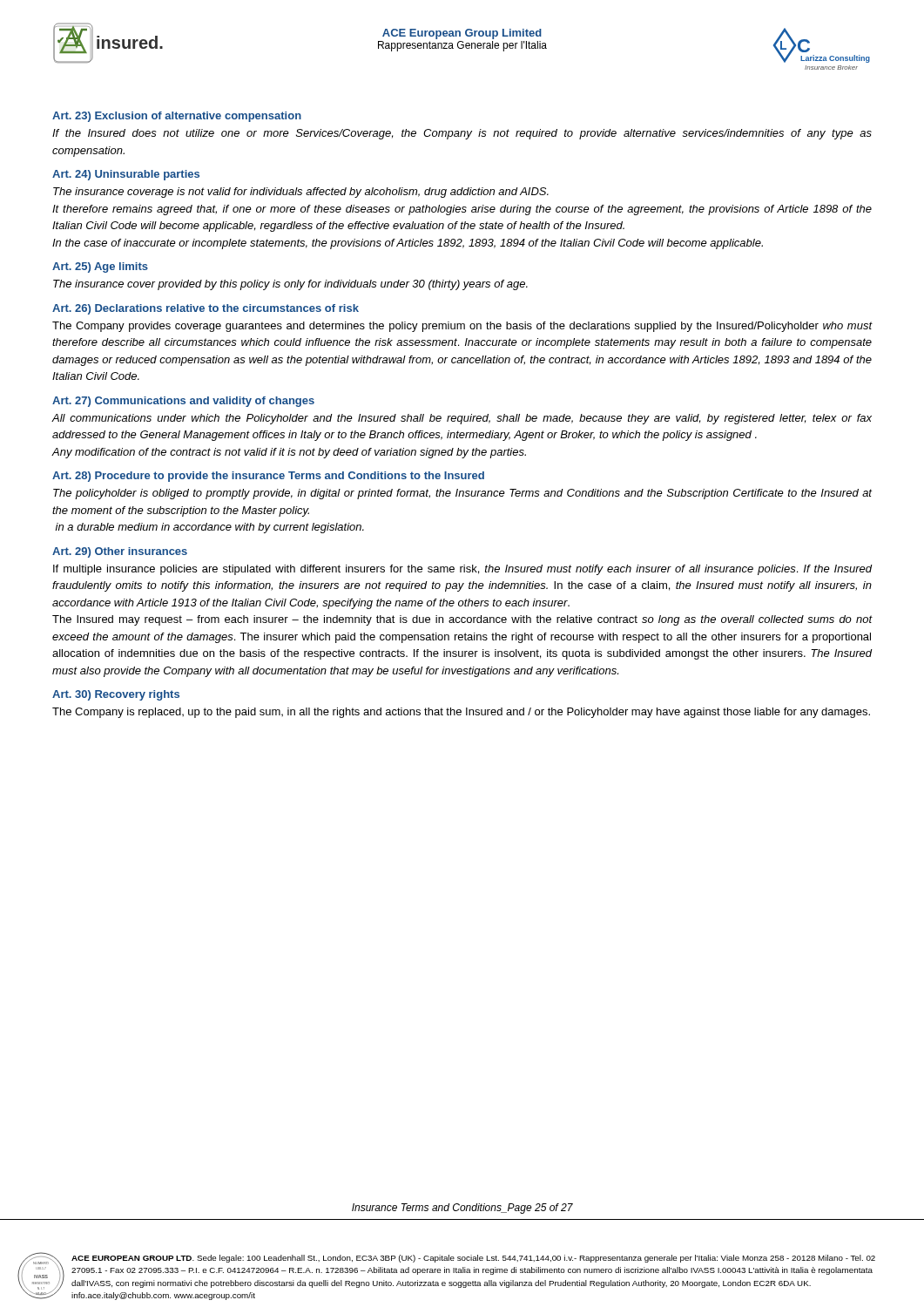The height and width of the screenshot is (1307, 924).
Task: Find the block on this page that starts "If multiple insurance policies are stipulated with"
Action: click(462, 619)
